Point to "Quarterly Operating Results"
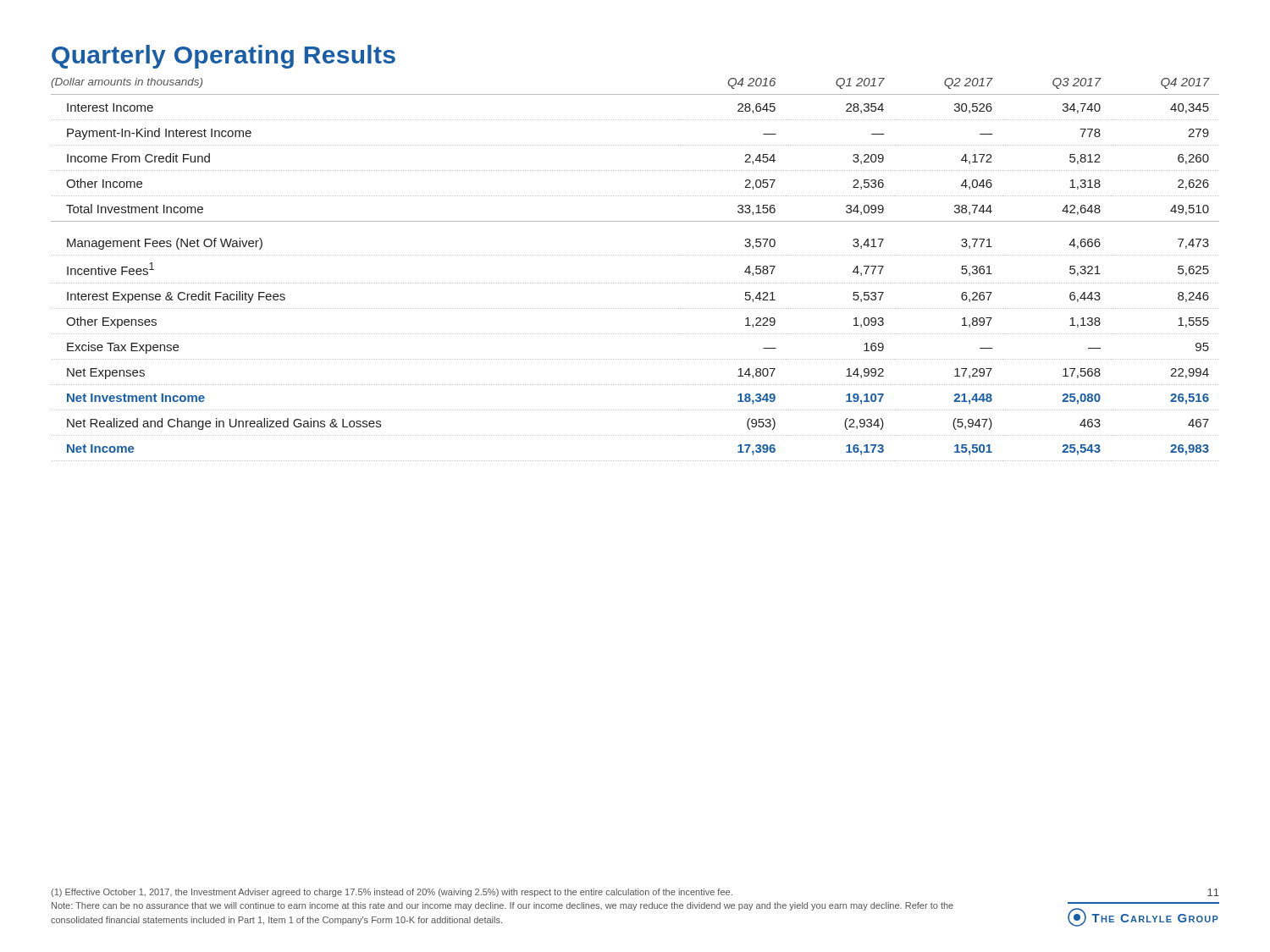 [224, 55]
